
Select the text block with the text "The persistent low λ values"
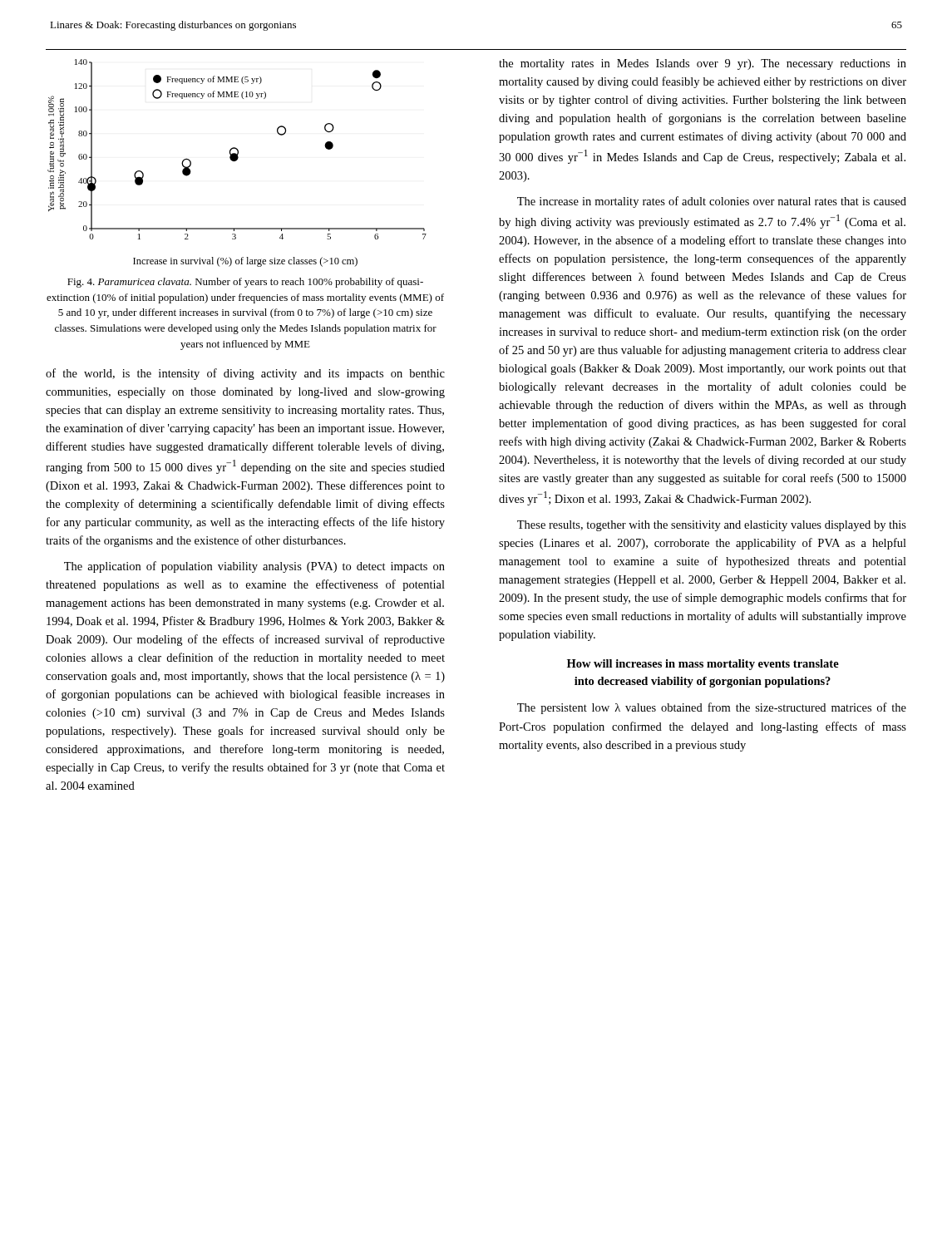point(703,726)
